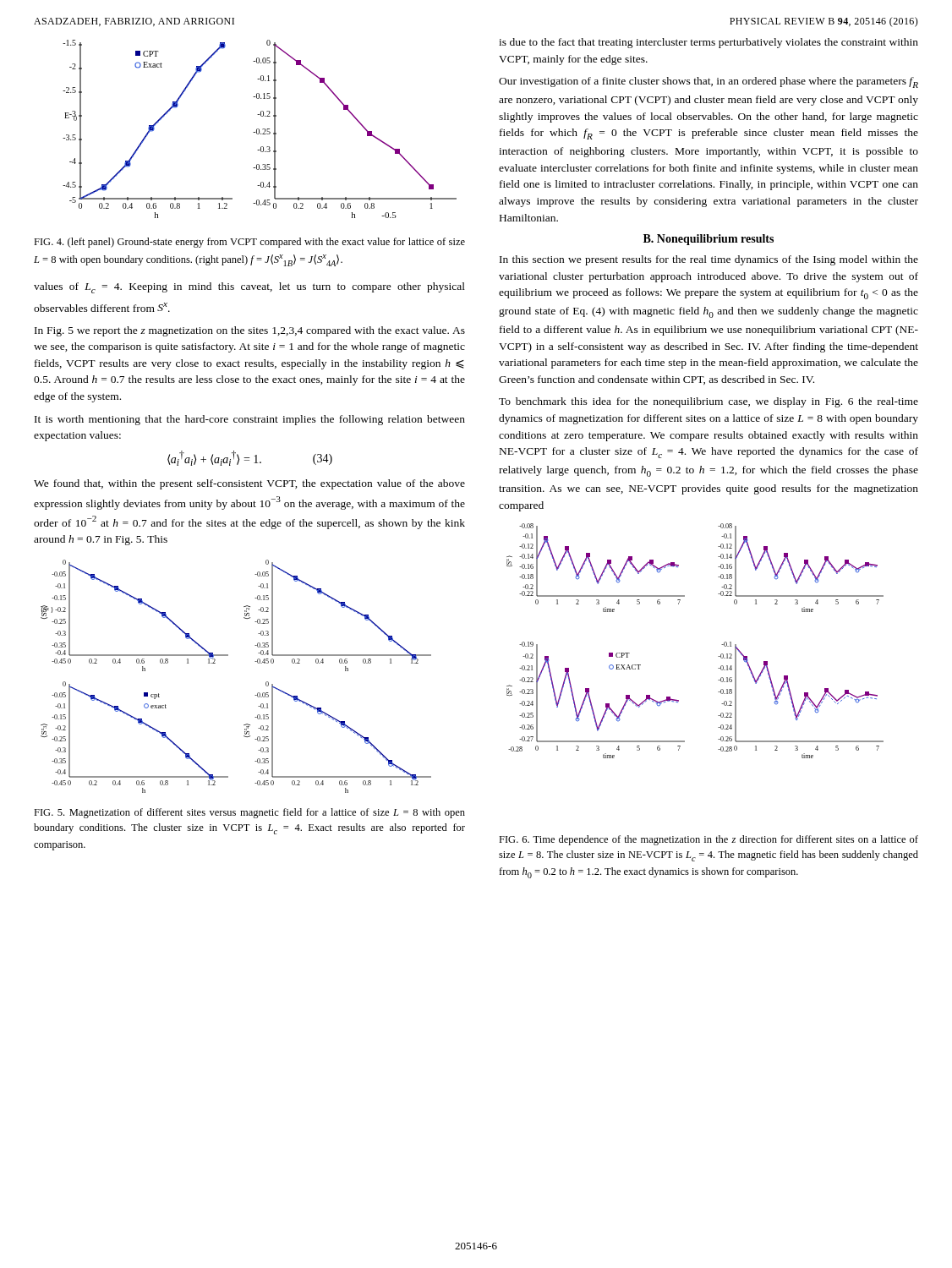Point to the caption beginning "FIG. 5. Magnetization of different sites versus magnetic"
Screen dimensions: 1268x952
point(249,829)
